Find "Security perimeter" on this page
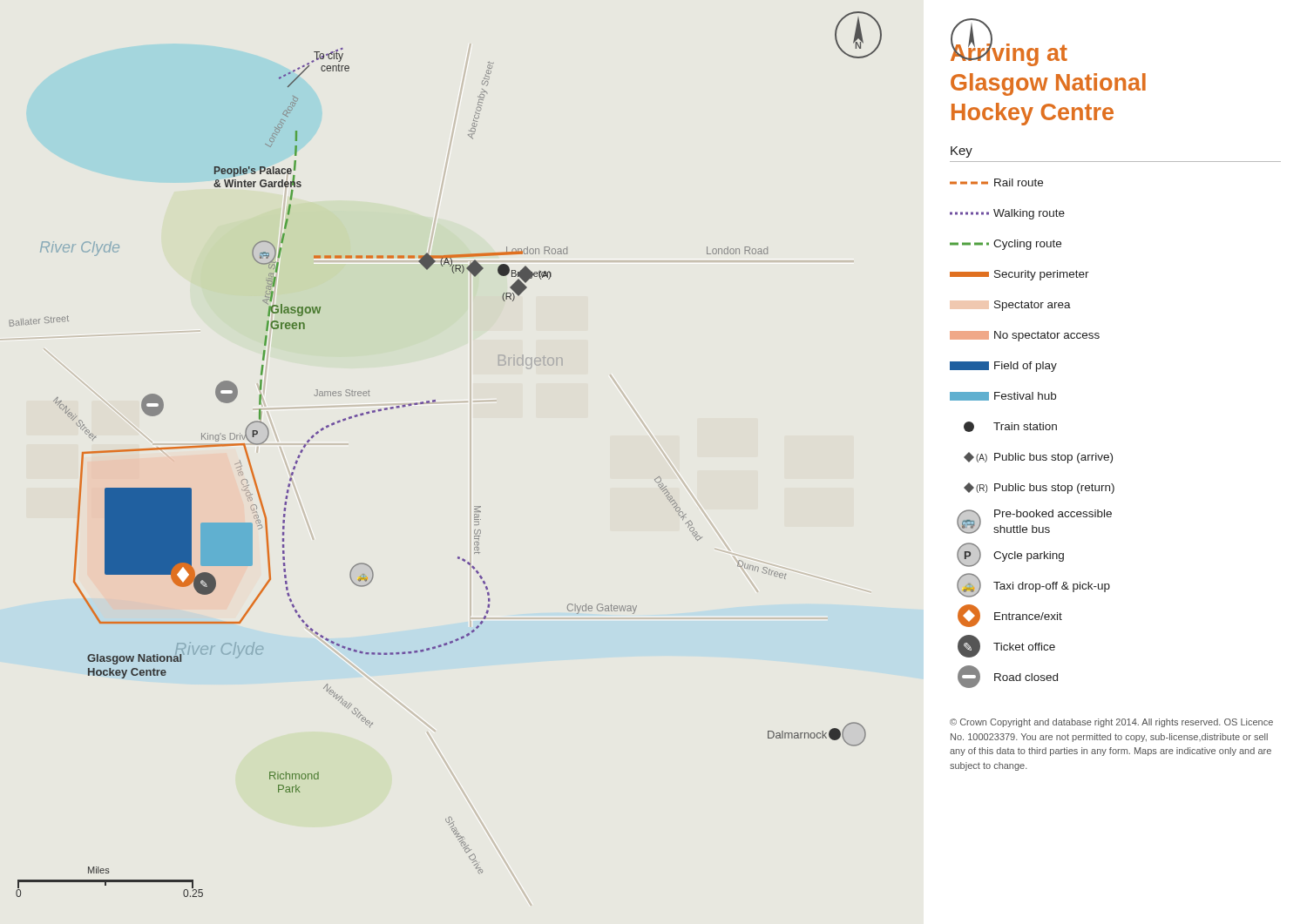 tap(1019, 275)
